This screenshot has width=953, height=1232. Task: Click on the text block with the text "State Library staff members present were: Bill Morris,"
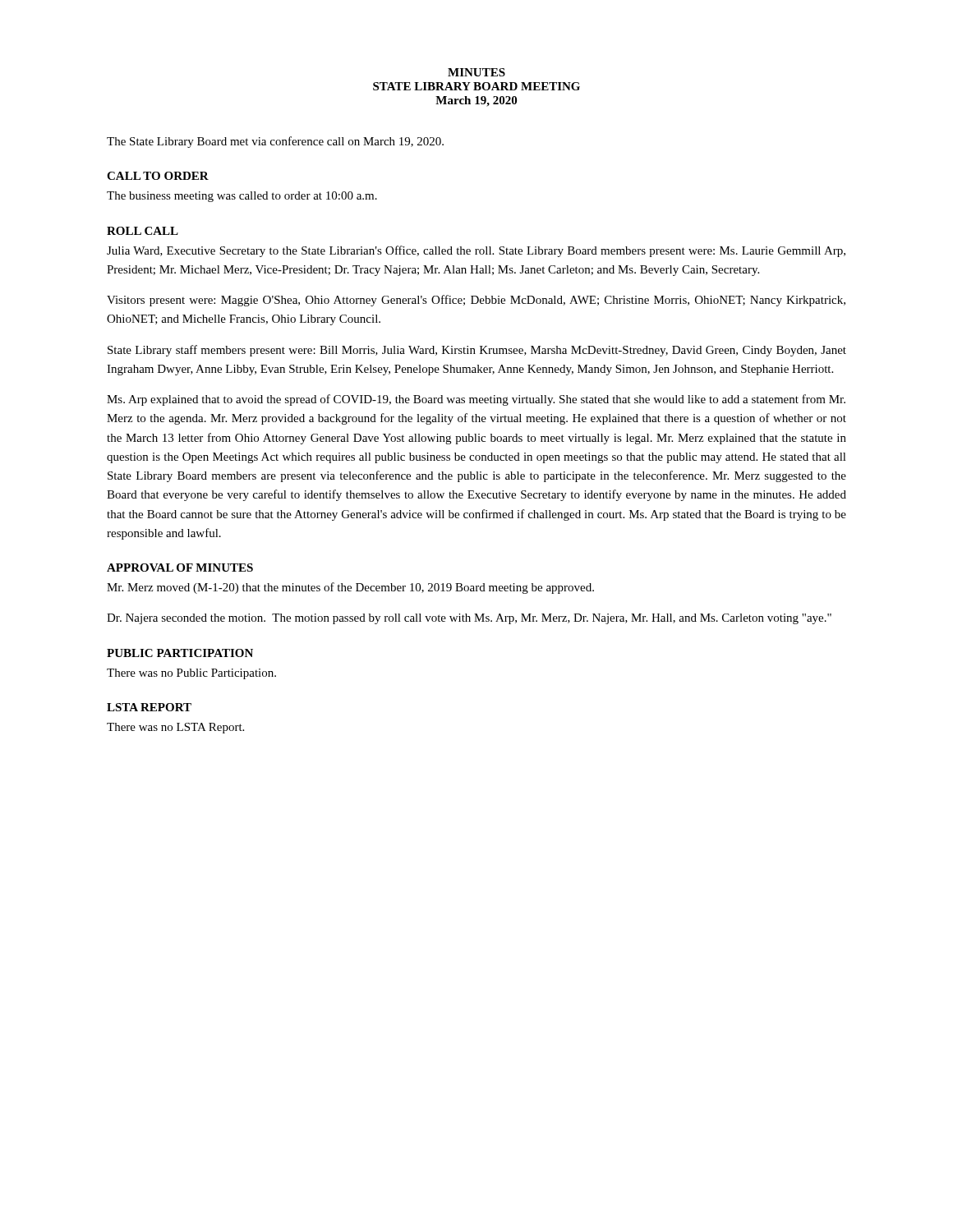click(476, 359)
